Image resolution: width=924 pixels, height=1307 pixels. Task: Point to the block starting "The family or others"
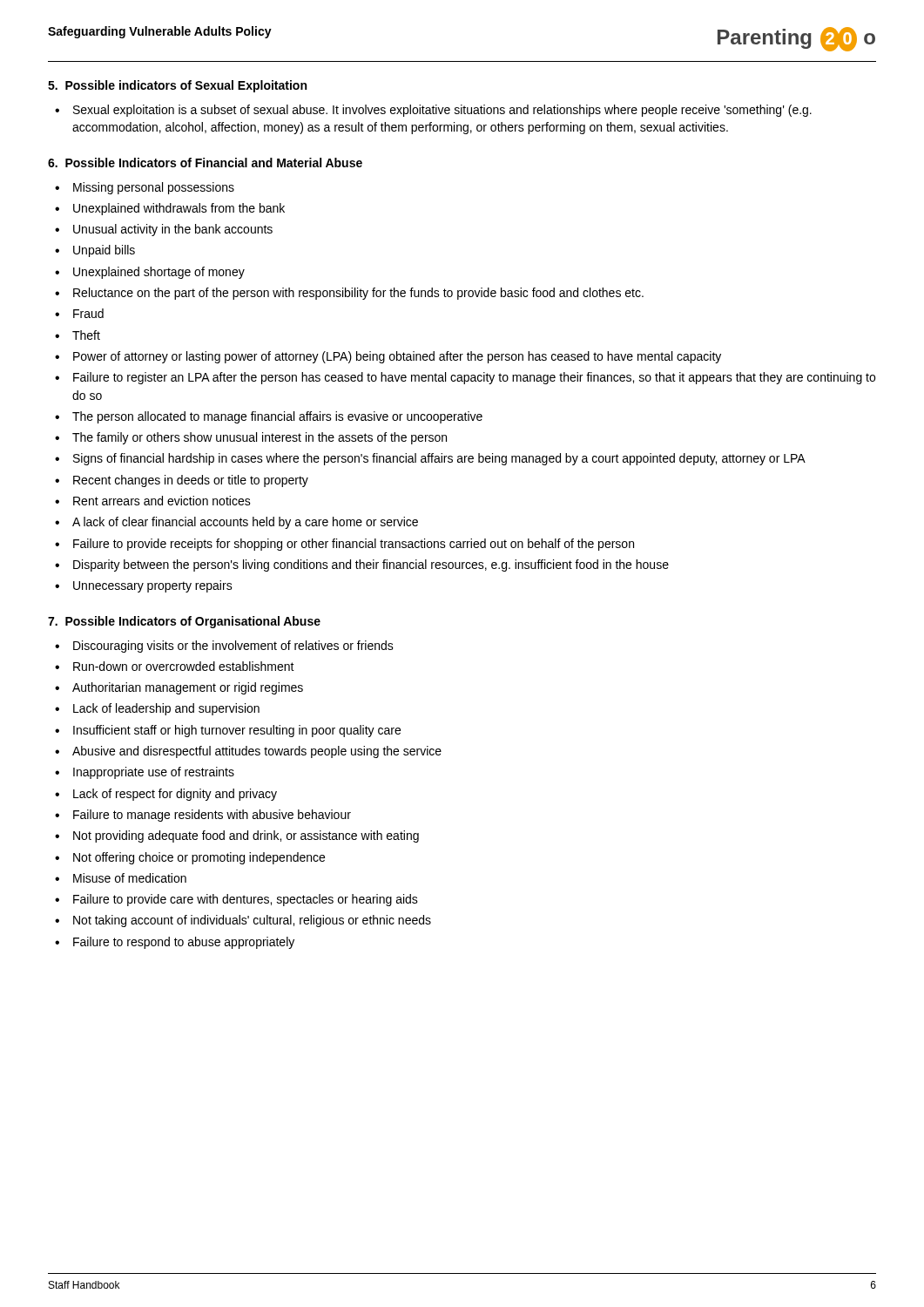coord(260,438)
